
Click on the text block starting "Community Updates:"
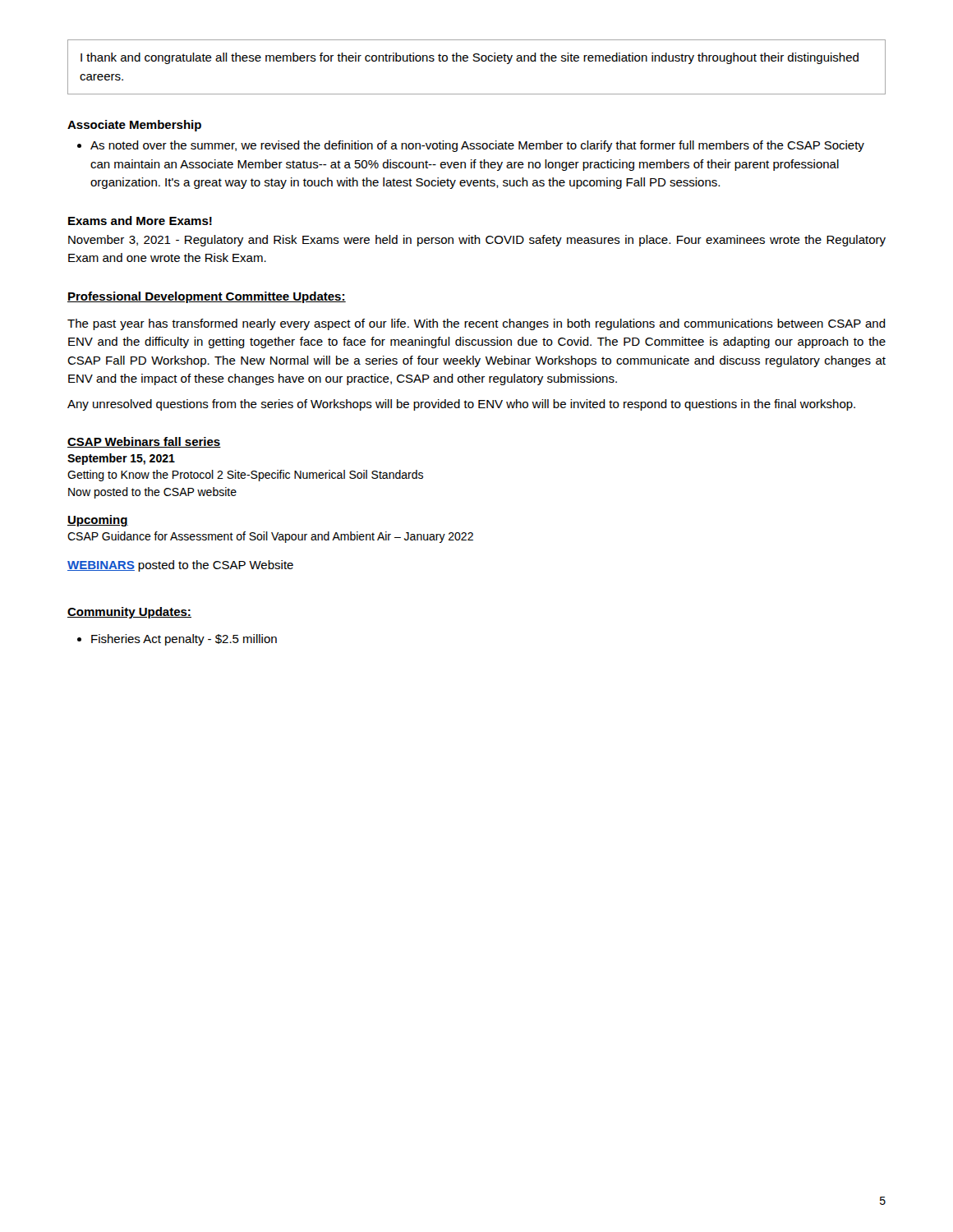[x=129, y=612]
